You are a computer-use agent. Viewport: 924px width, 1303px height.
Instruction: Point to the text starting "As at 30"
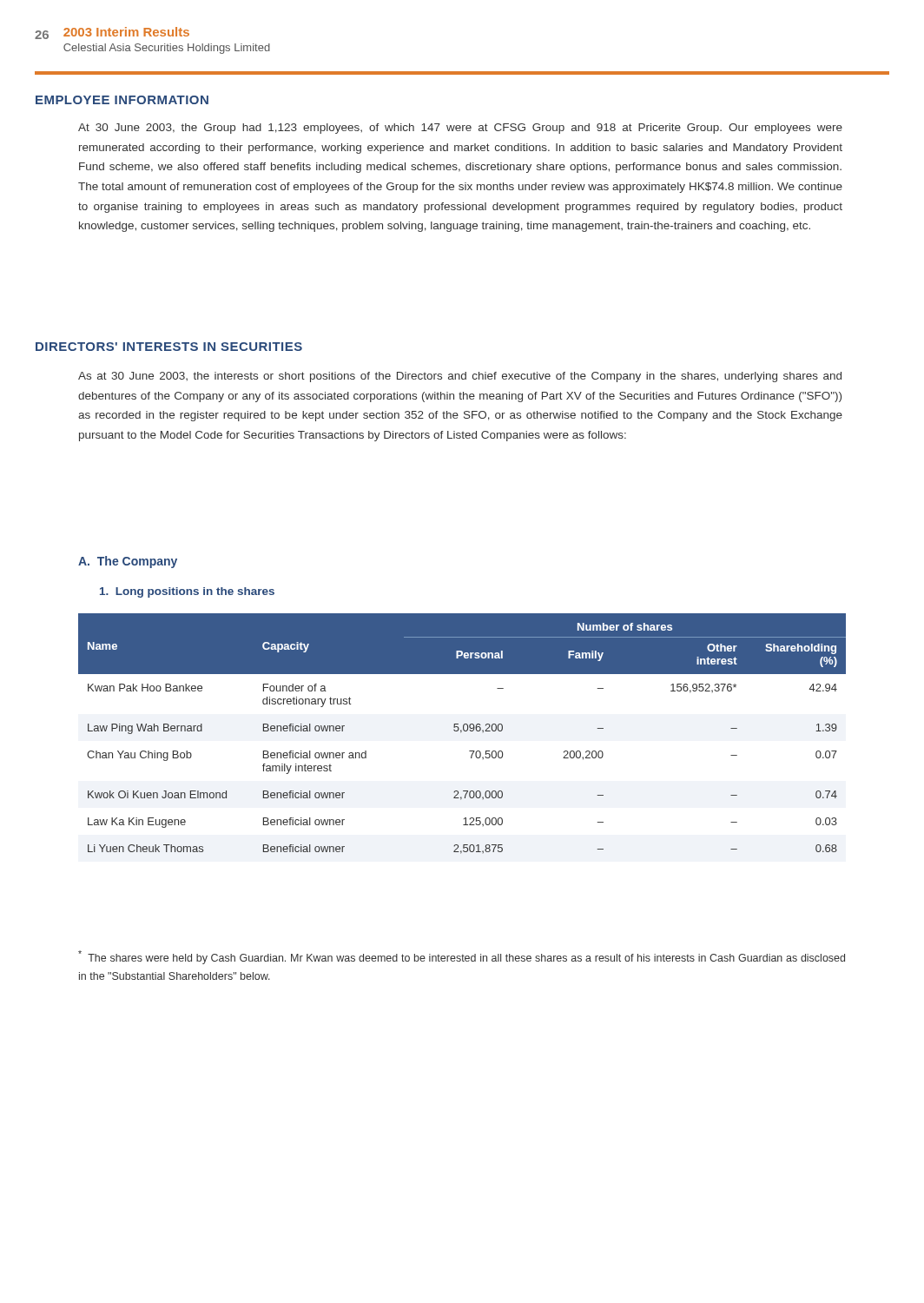pyautogui.click(x=460, y=405)
